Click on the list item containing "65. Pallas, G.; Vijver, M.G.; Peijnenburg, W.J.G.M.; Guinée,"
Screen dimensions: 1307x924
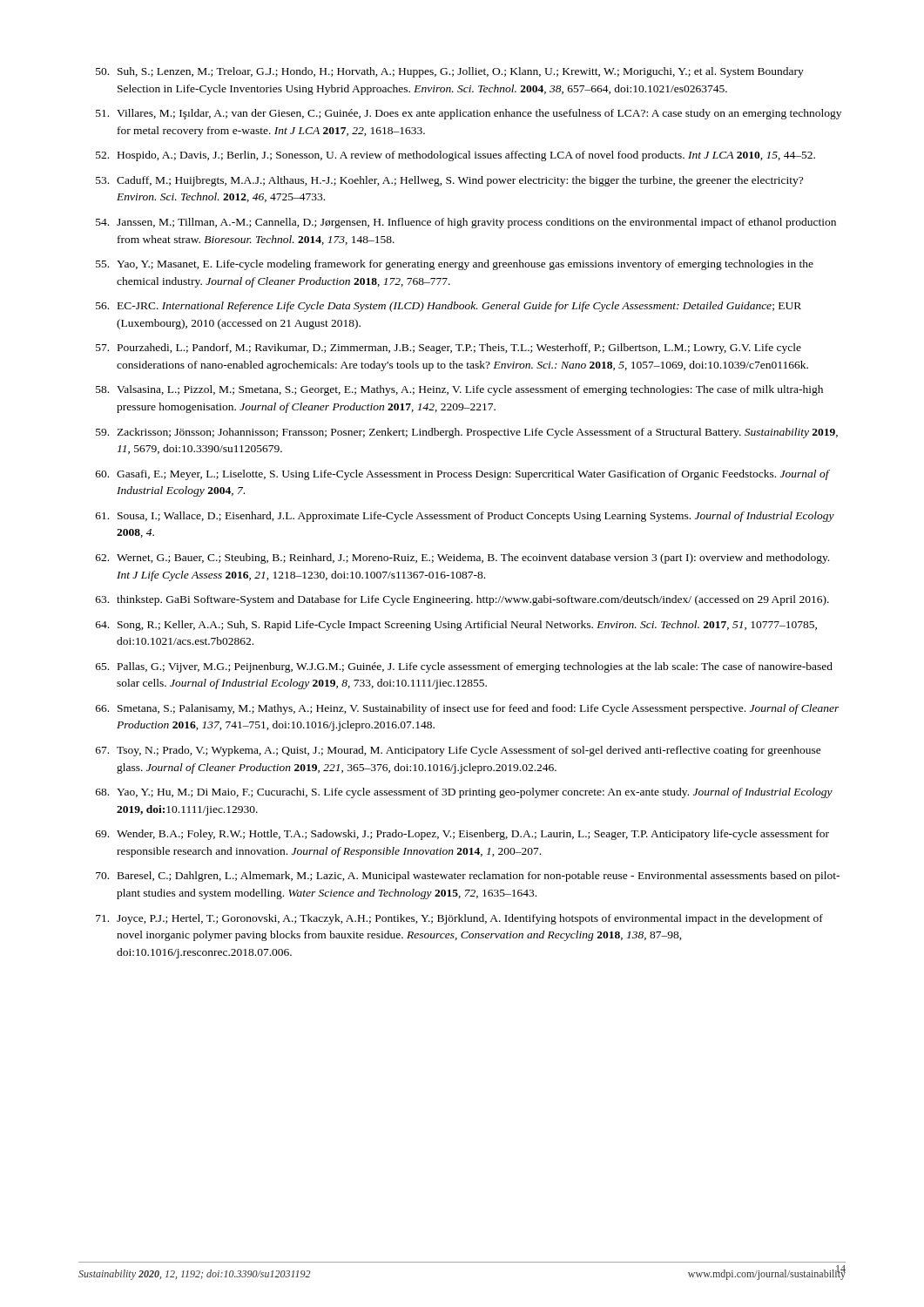pyautogui.click(x=462, y=675)
